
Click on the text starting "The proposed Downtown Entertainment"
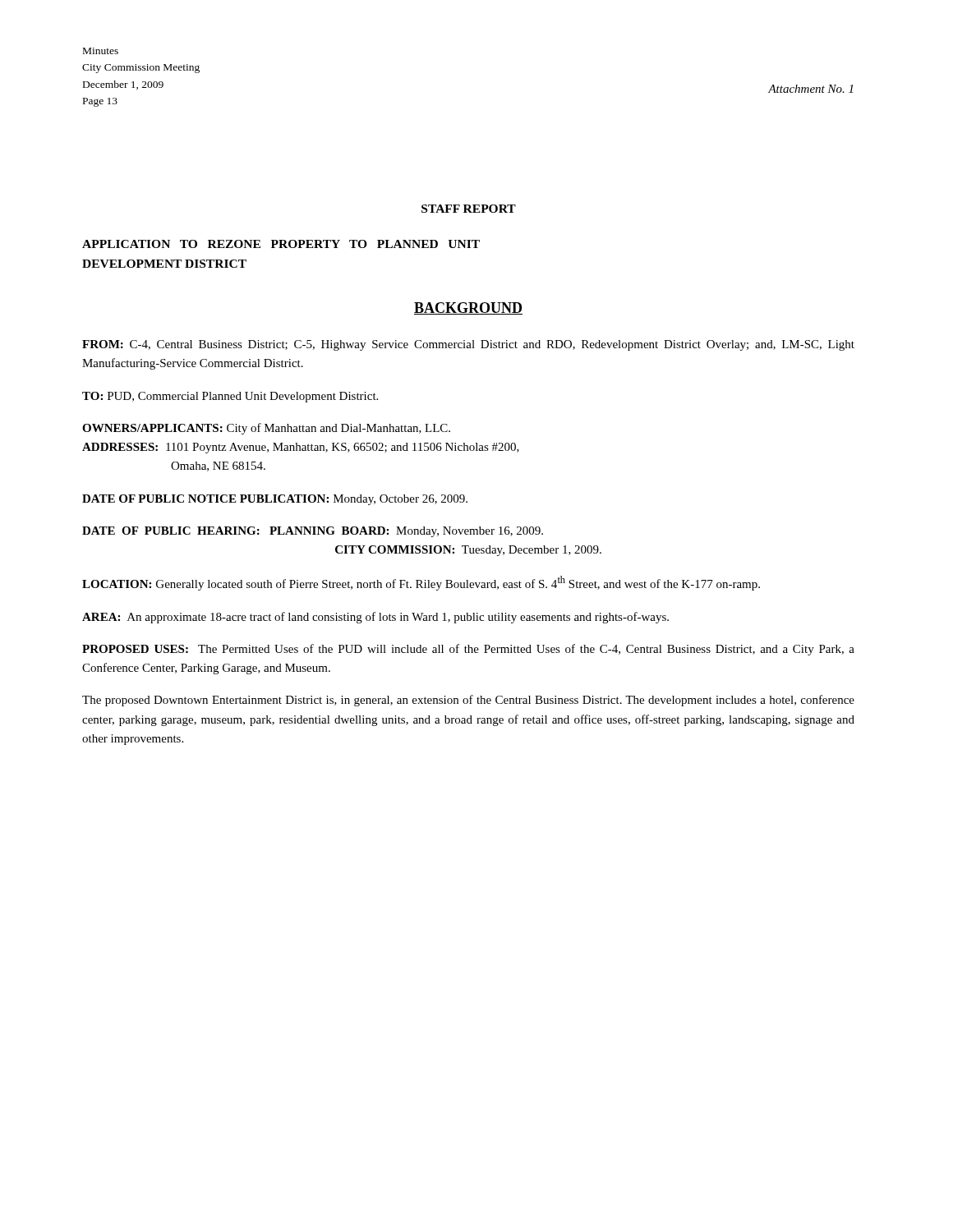(468, 719)
